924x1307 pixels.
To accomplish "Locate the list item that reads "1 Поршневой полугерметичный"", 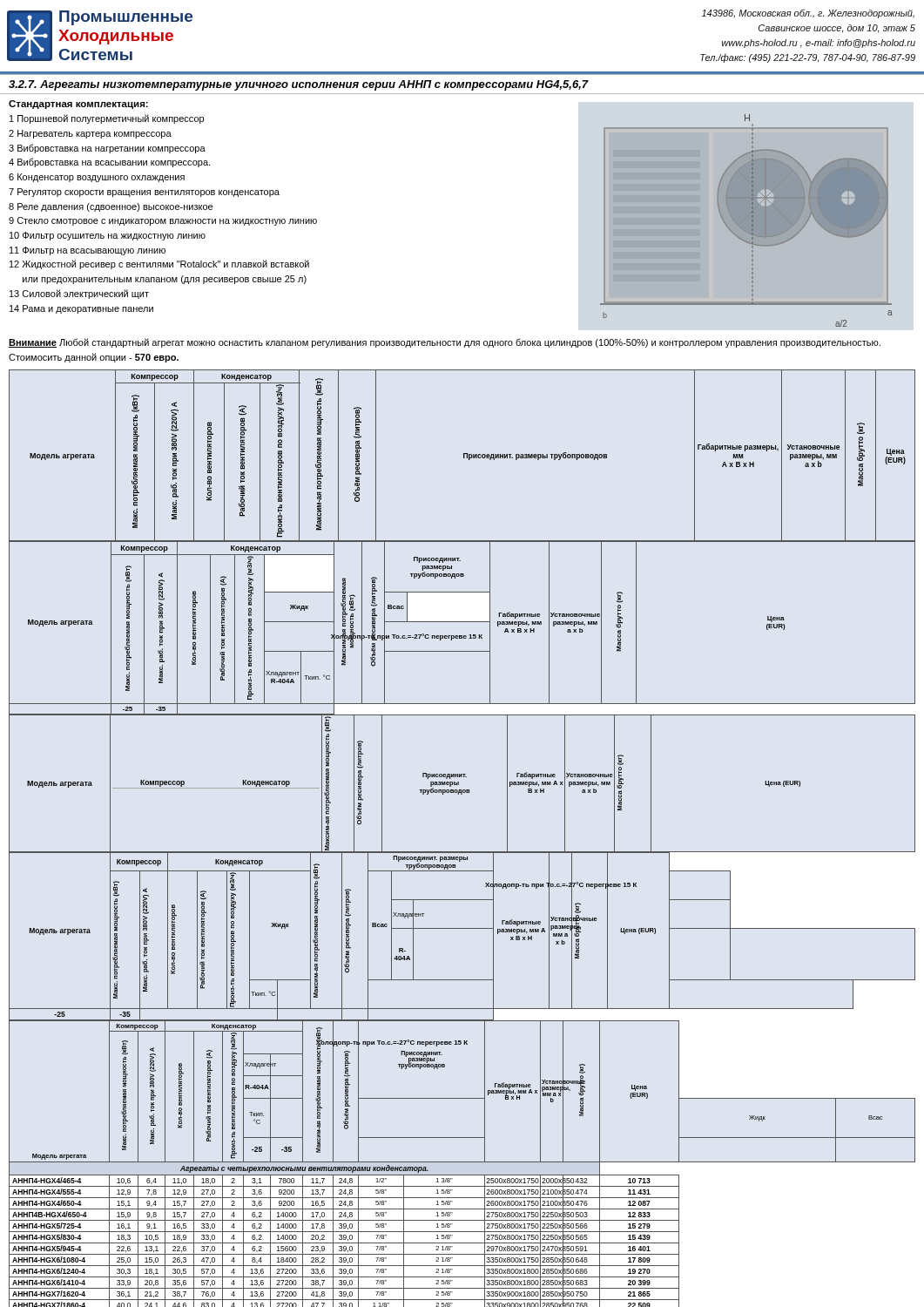I will 107,119.
